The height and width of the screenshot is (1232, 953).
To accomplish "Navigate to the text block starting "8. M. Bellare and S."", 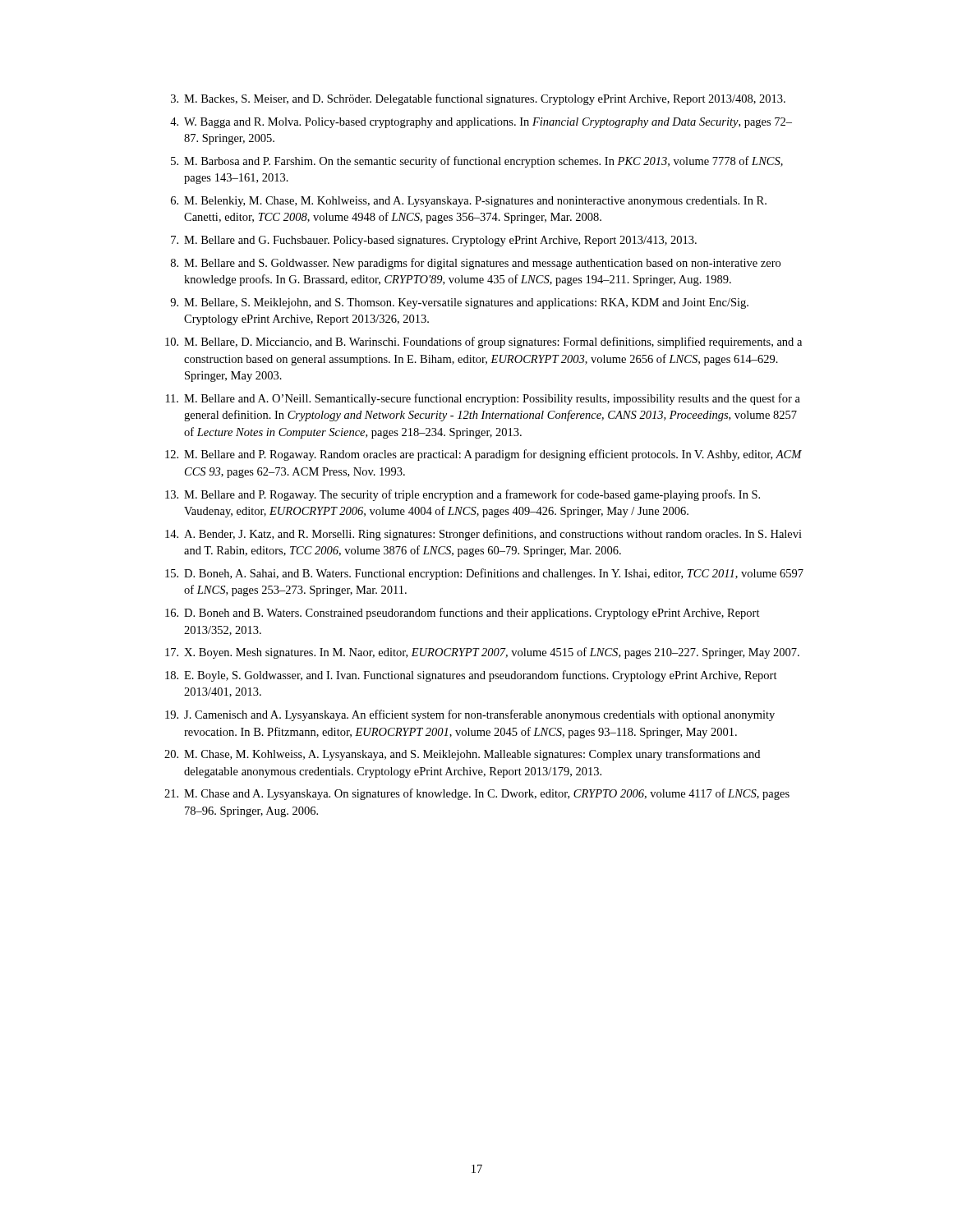I will 476,271.
